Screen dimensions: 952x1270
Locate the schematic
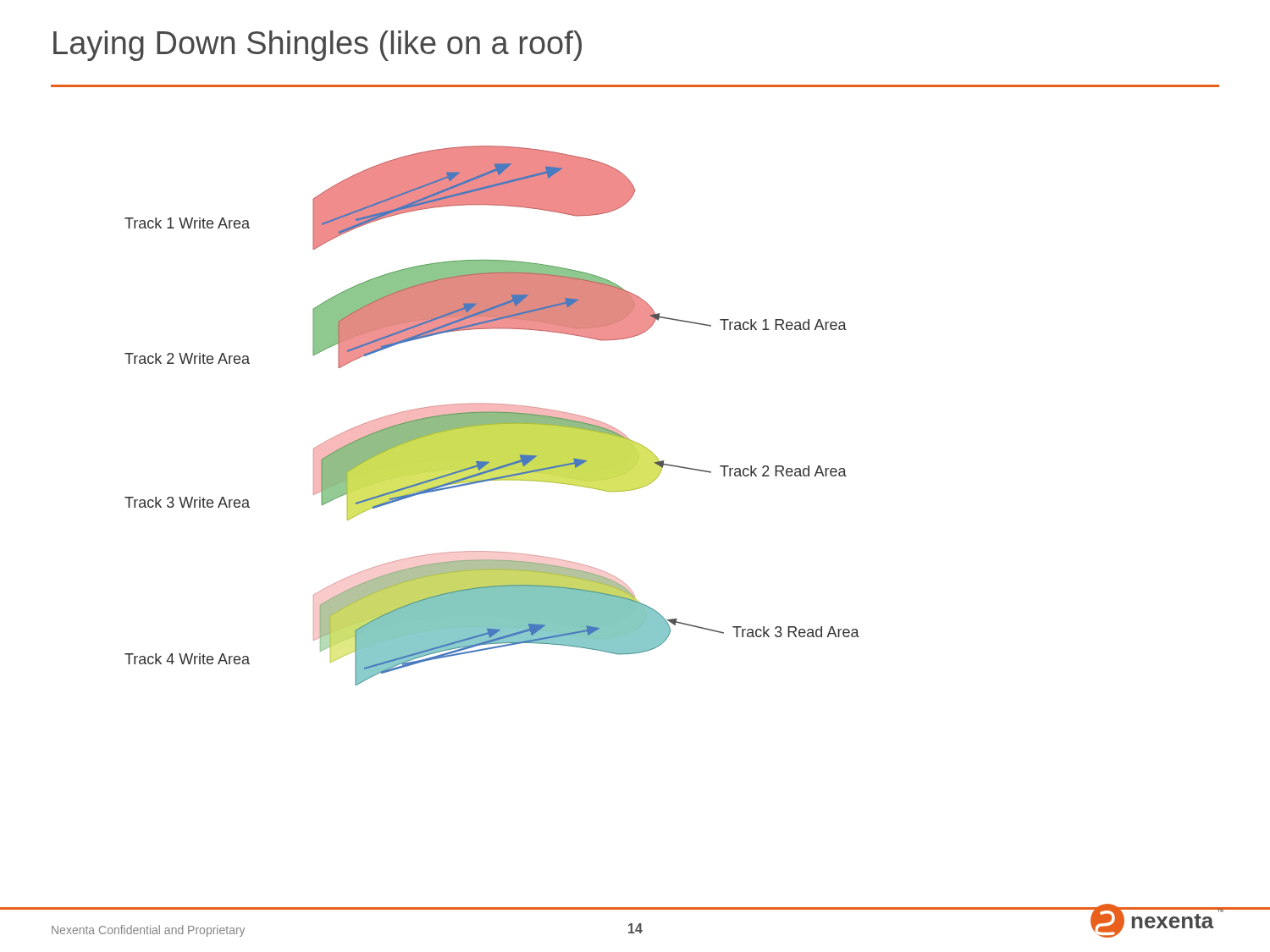click(635, 465)
